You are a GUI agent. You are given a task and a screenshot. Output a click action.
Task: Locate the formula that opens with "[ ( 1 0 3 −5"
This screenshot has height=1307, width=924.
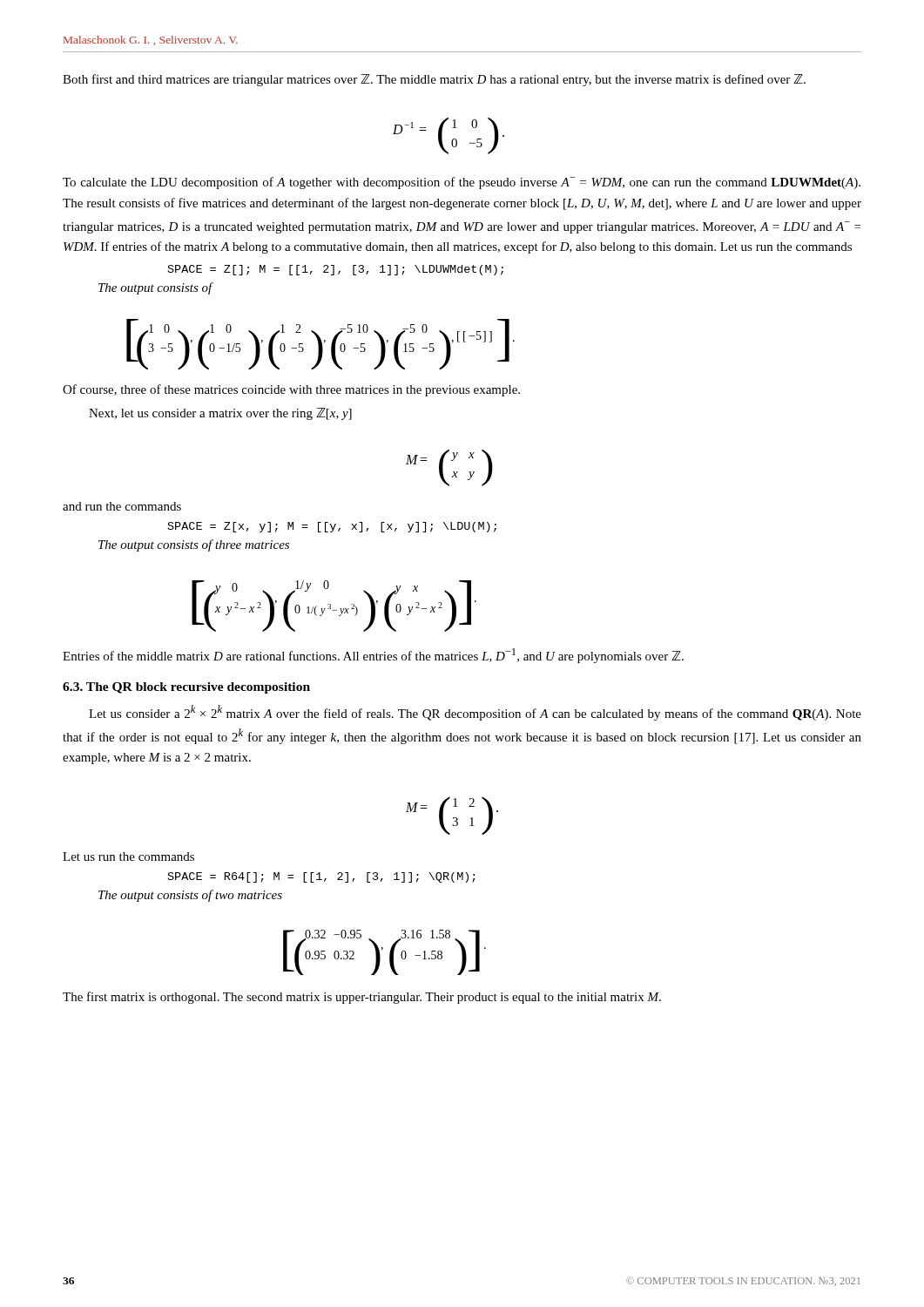point(462,338)
